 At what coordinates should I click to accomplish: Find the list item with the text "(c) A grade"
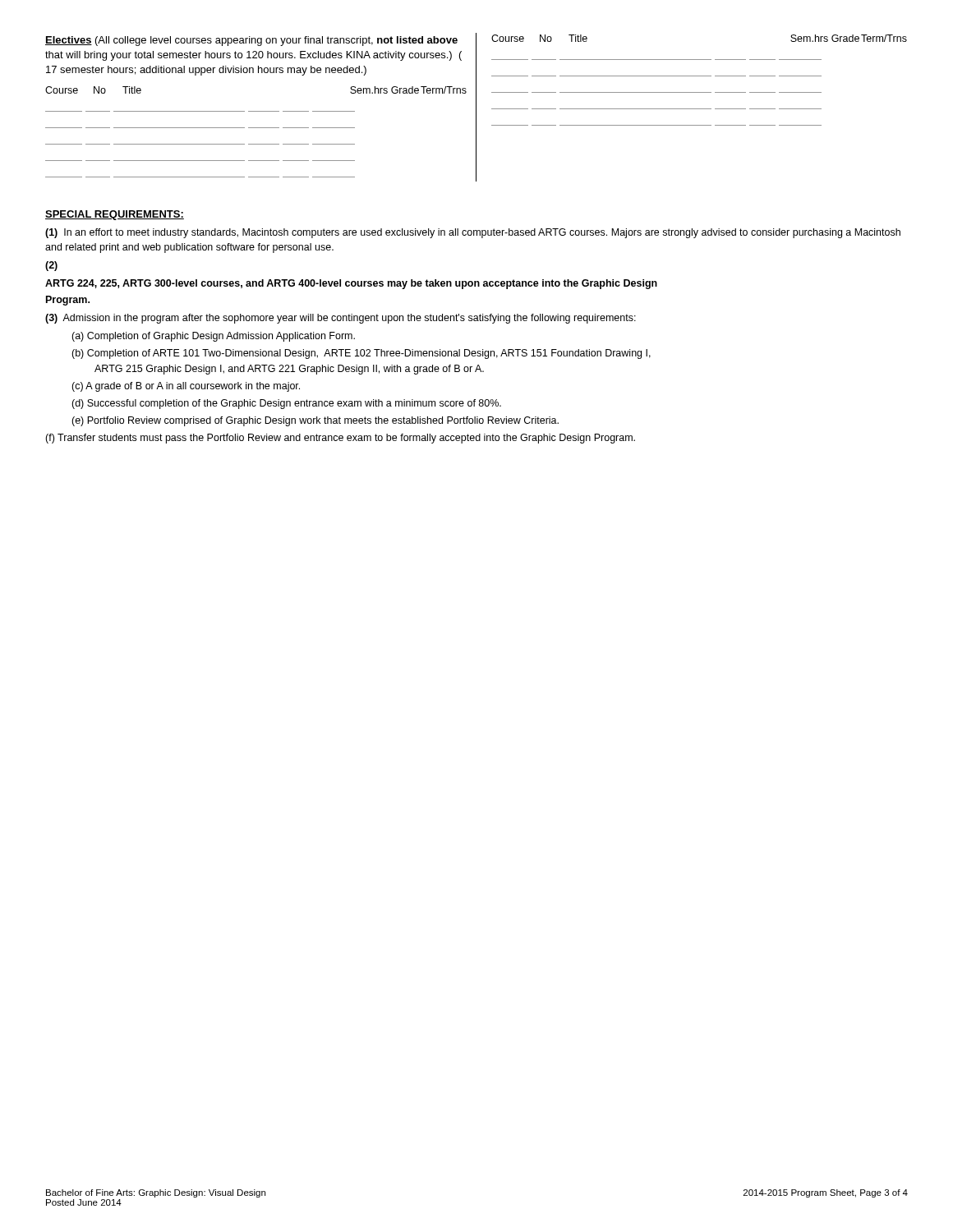click(x=186, y=386)
